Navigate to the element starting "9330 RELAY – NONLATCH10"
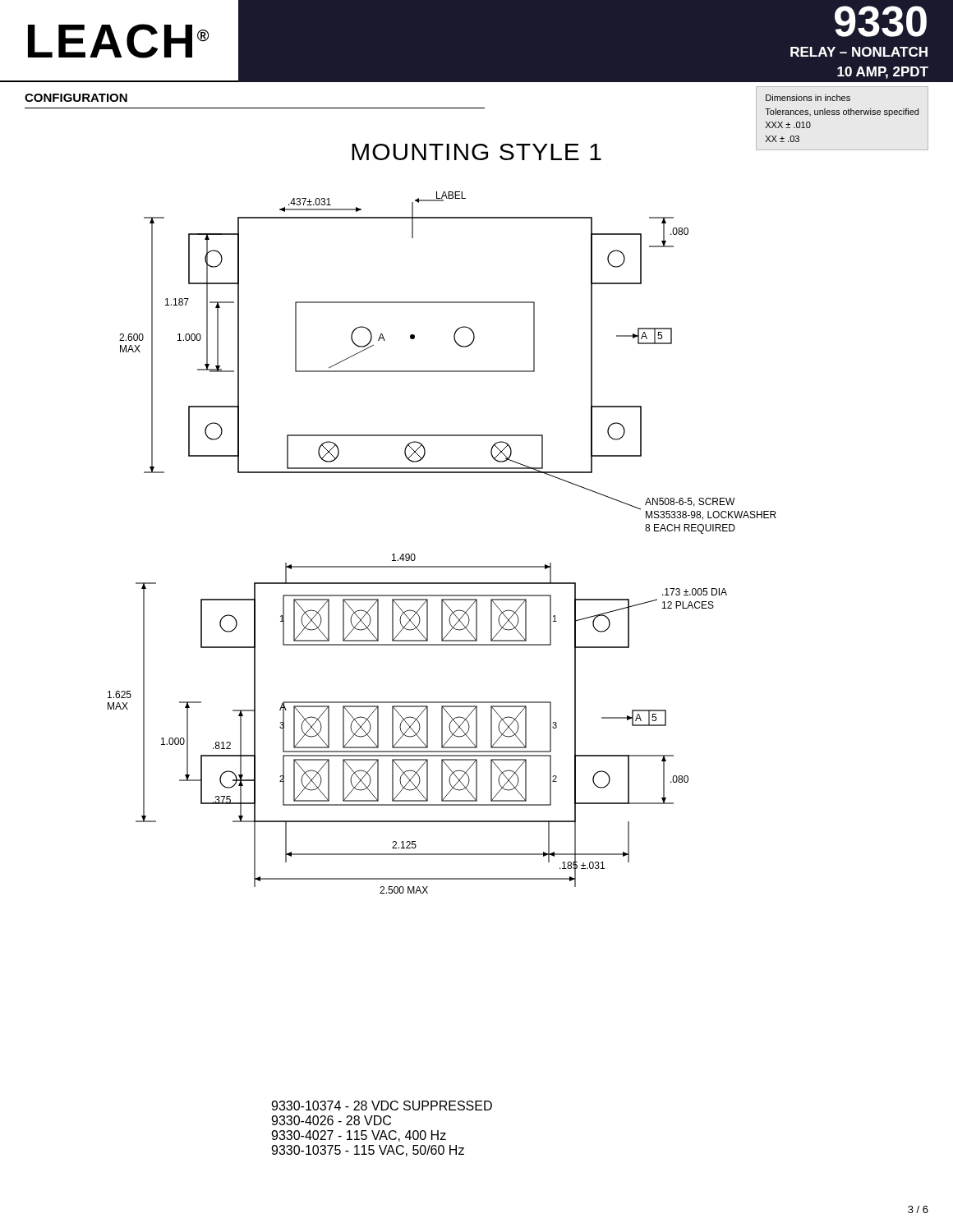 859,41
